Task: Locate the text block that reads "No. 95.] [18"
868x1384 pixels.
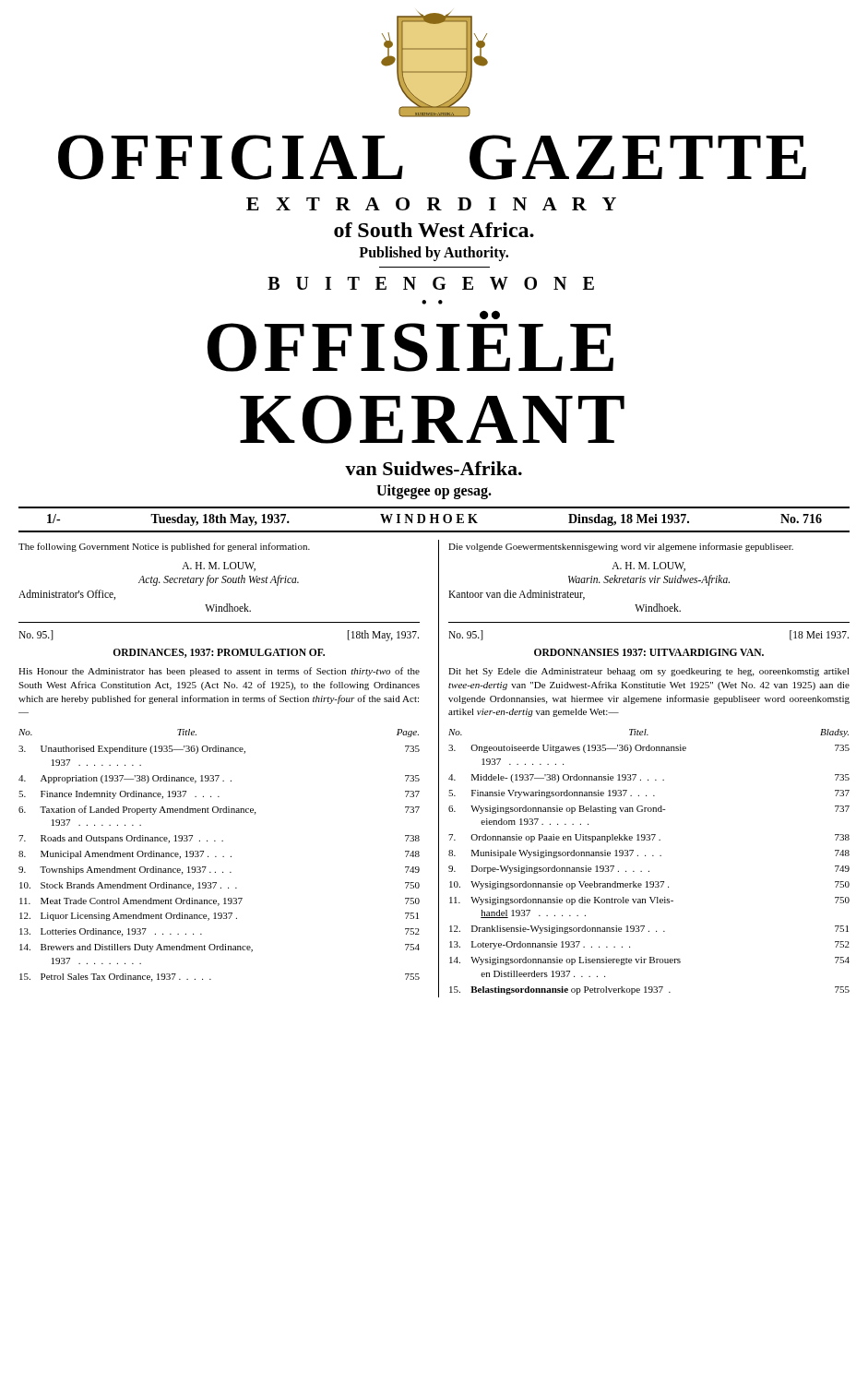Action: 469,635
